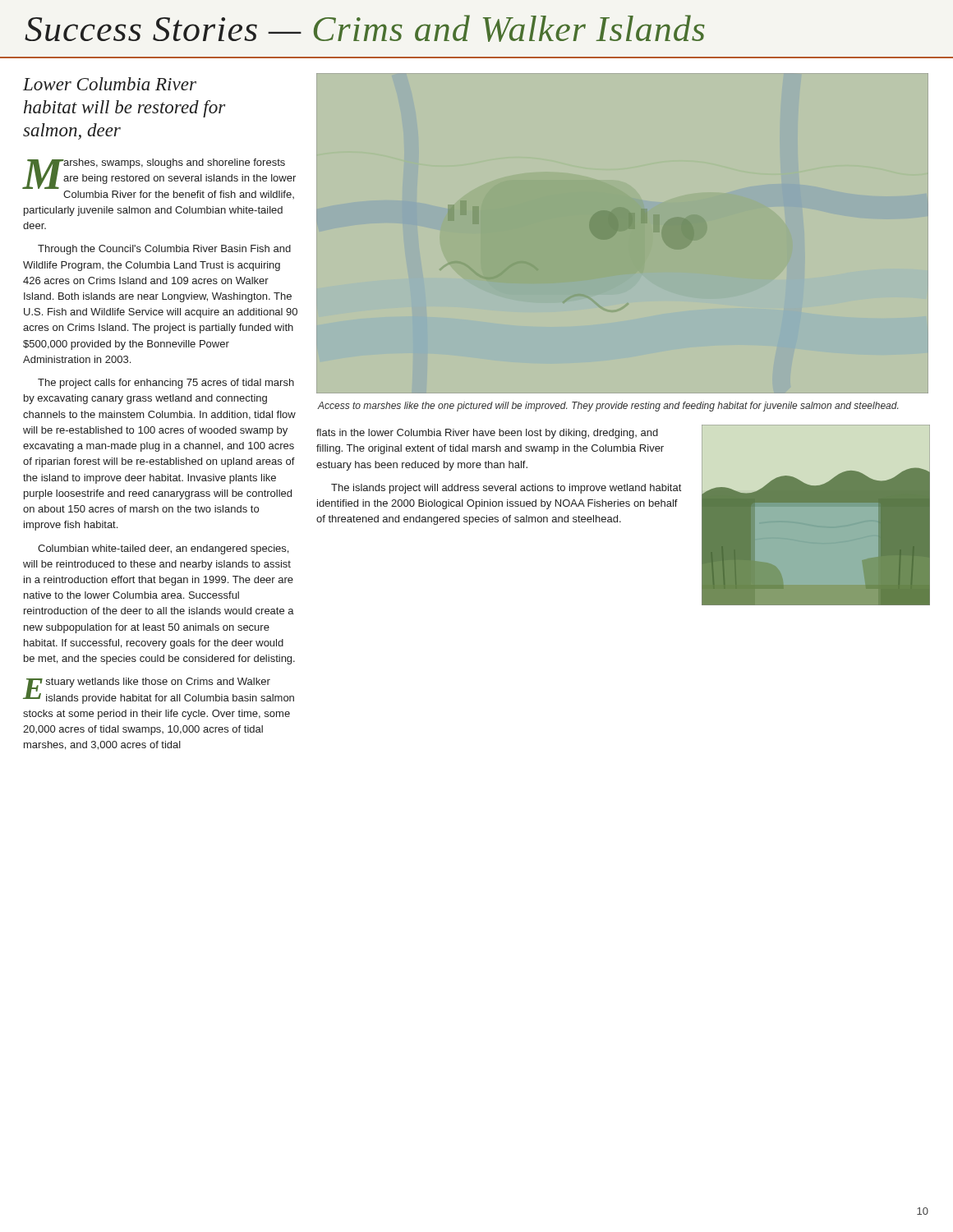The height and width of the screenshot is (1232, 953).
Task: Find the element starting "Marshes, swamps, sloughs and shoreline forests are"
Action: pos(159,193)
